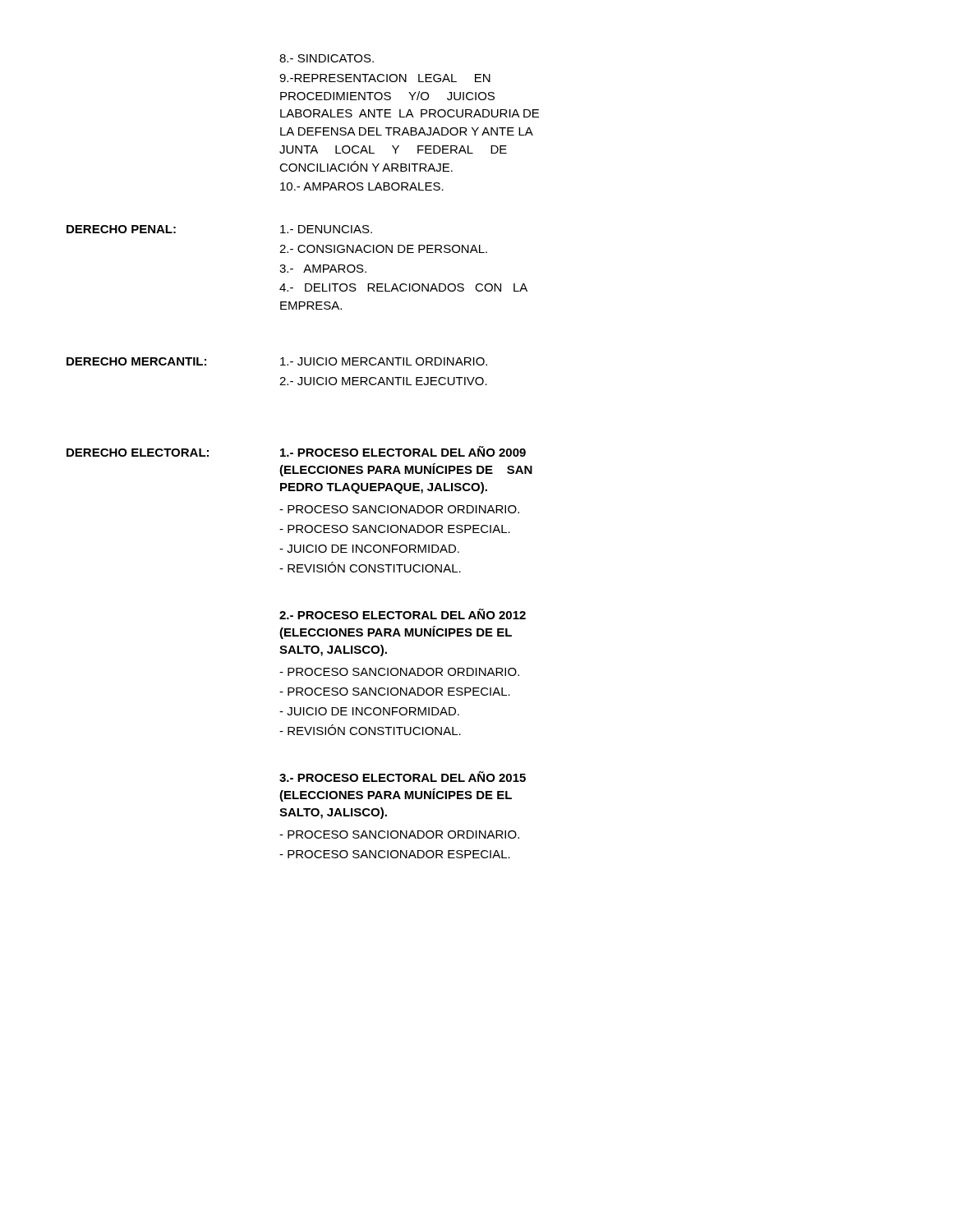Select the section header containing "2.- PROCESO ELECTORAL DEL AÑO 2012 (ELECCIONES PARA"

click(x=403, y=632)
